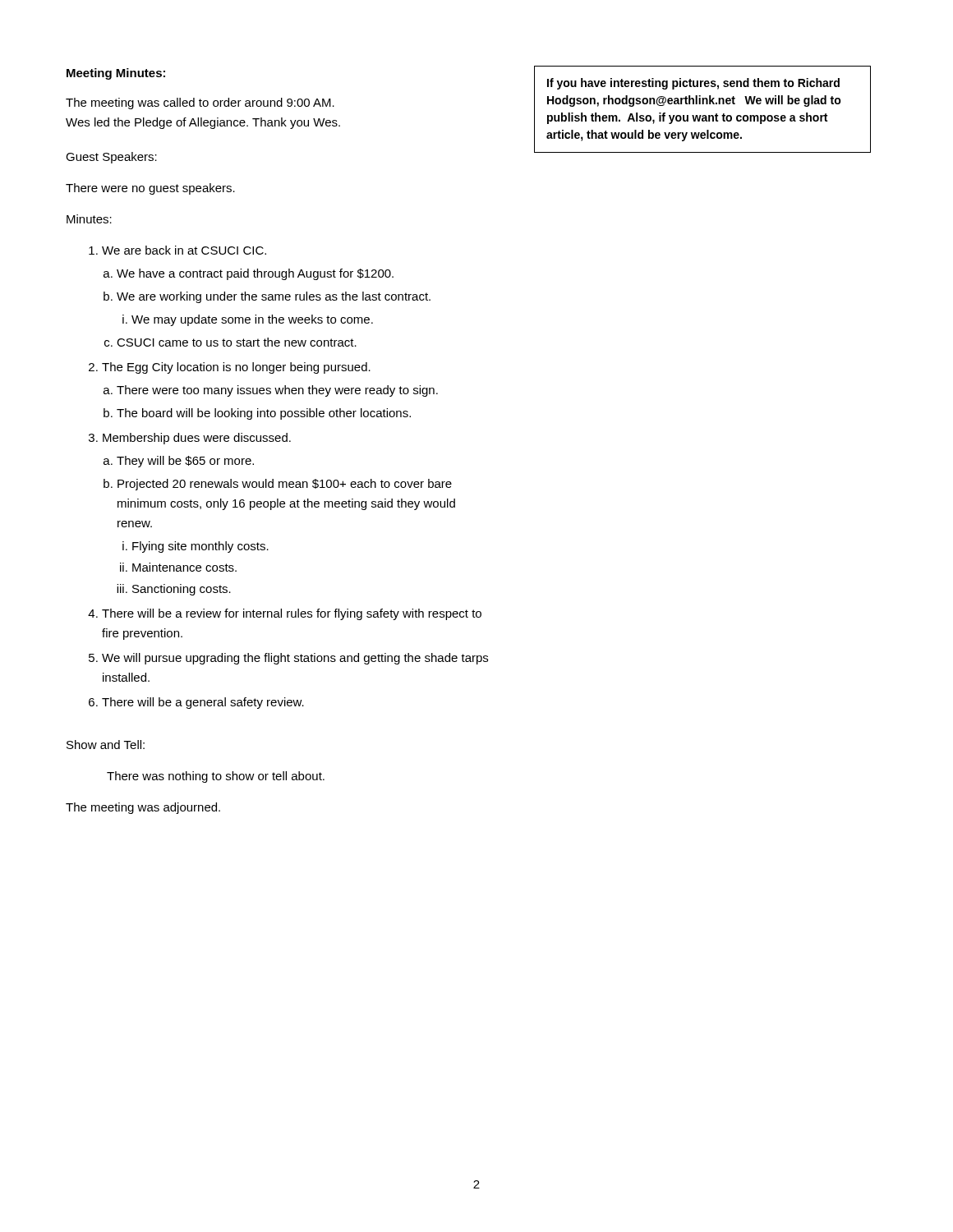The width and height of the screenshot is (953, 1232).
Task: Click on the text block starting "We have a contract"
Action: pos(256,273)
